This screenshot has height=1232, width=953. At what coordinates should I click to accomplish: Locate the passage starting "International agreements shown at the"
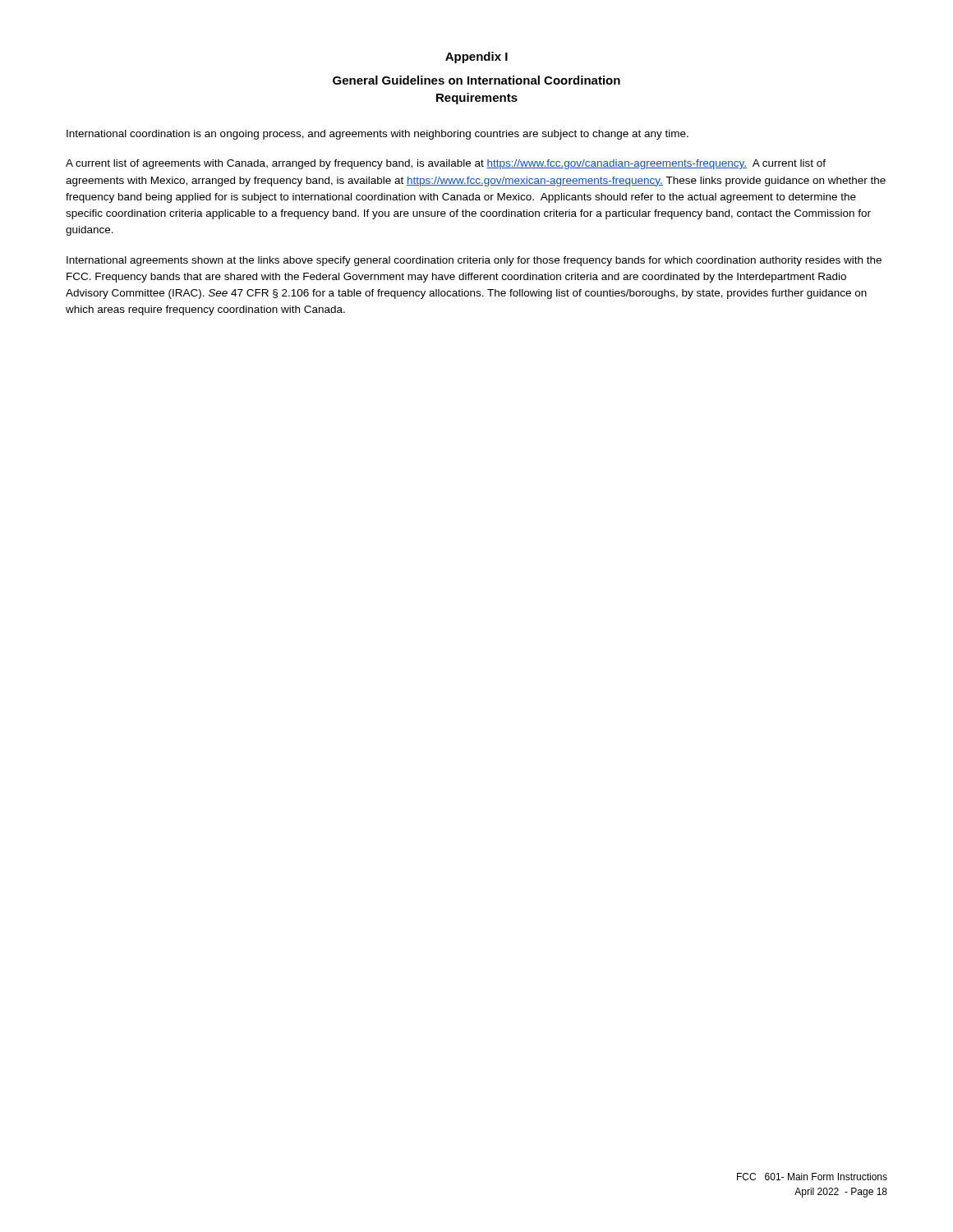[x=474, y=285]
